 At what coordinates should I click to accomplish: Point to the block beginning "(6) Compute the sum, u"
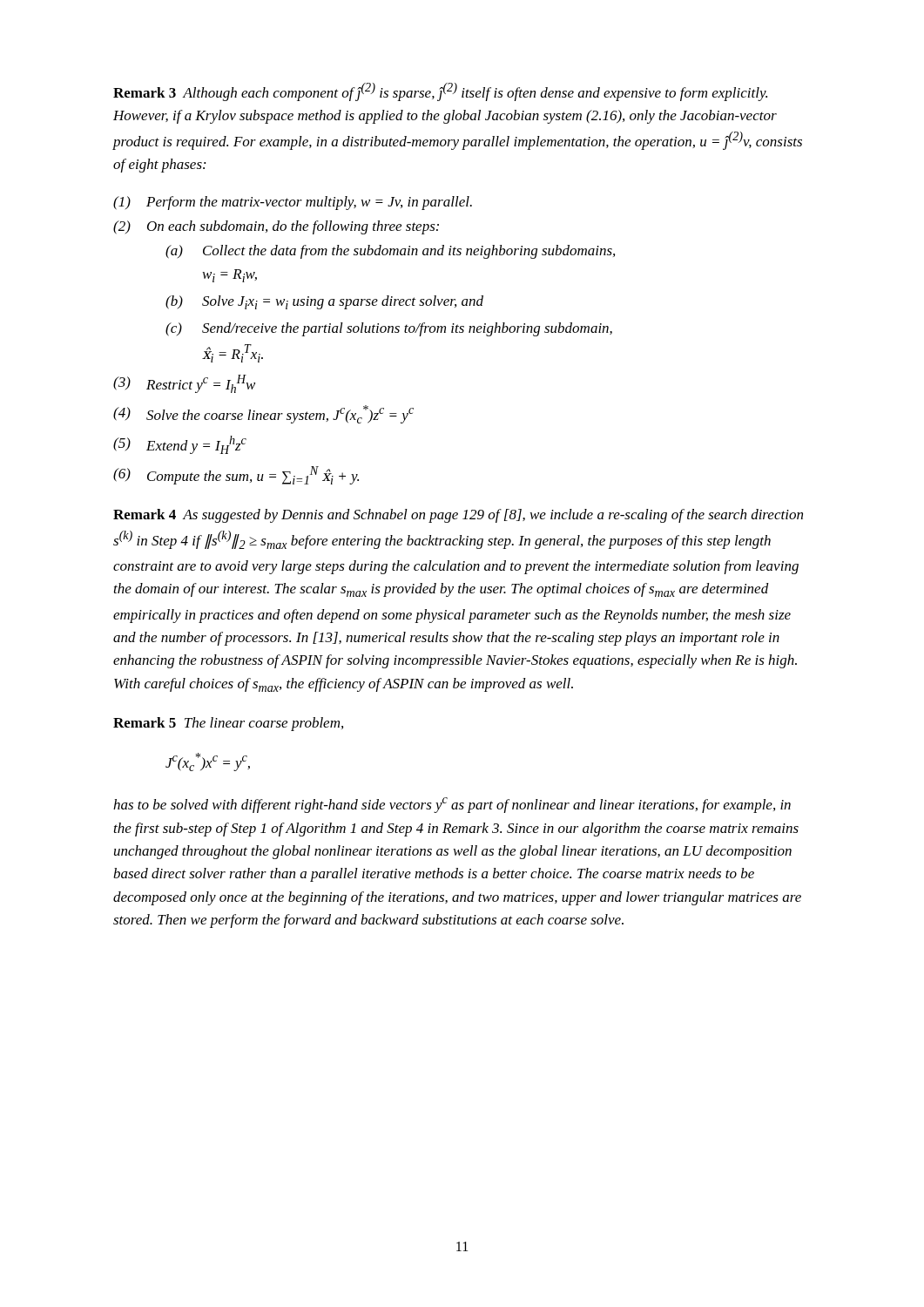pyautogui.click(x=236, y=475)
